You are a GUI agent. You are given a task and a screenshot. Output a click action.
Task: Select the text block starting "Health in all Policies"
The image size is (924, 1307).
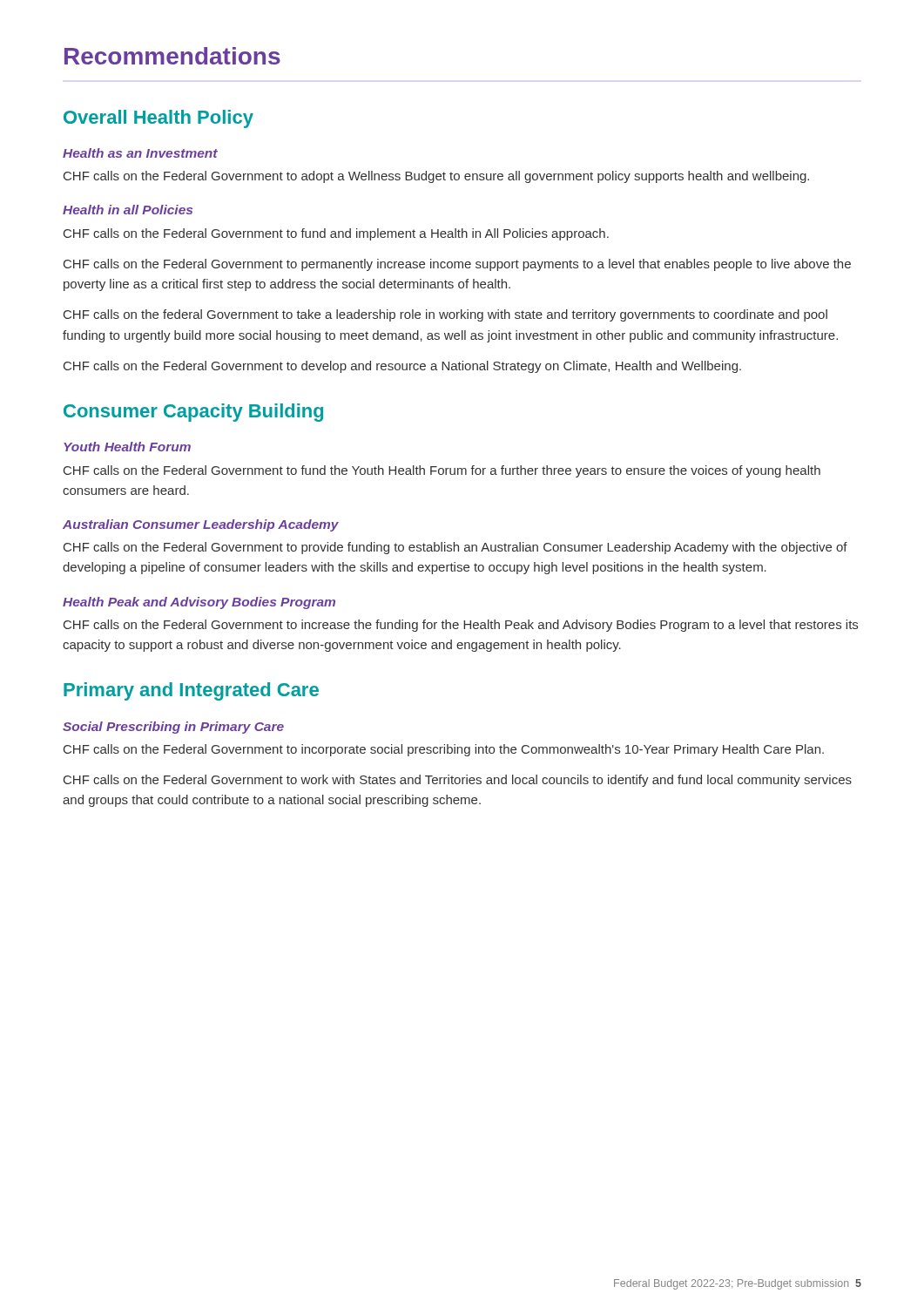pyautogui.click(x=128, y=210)
